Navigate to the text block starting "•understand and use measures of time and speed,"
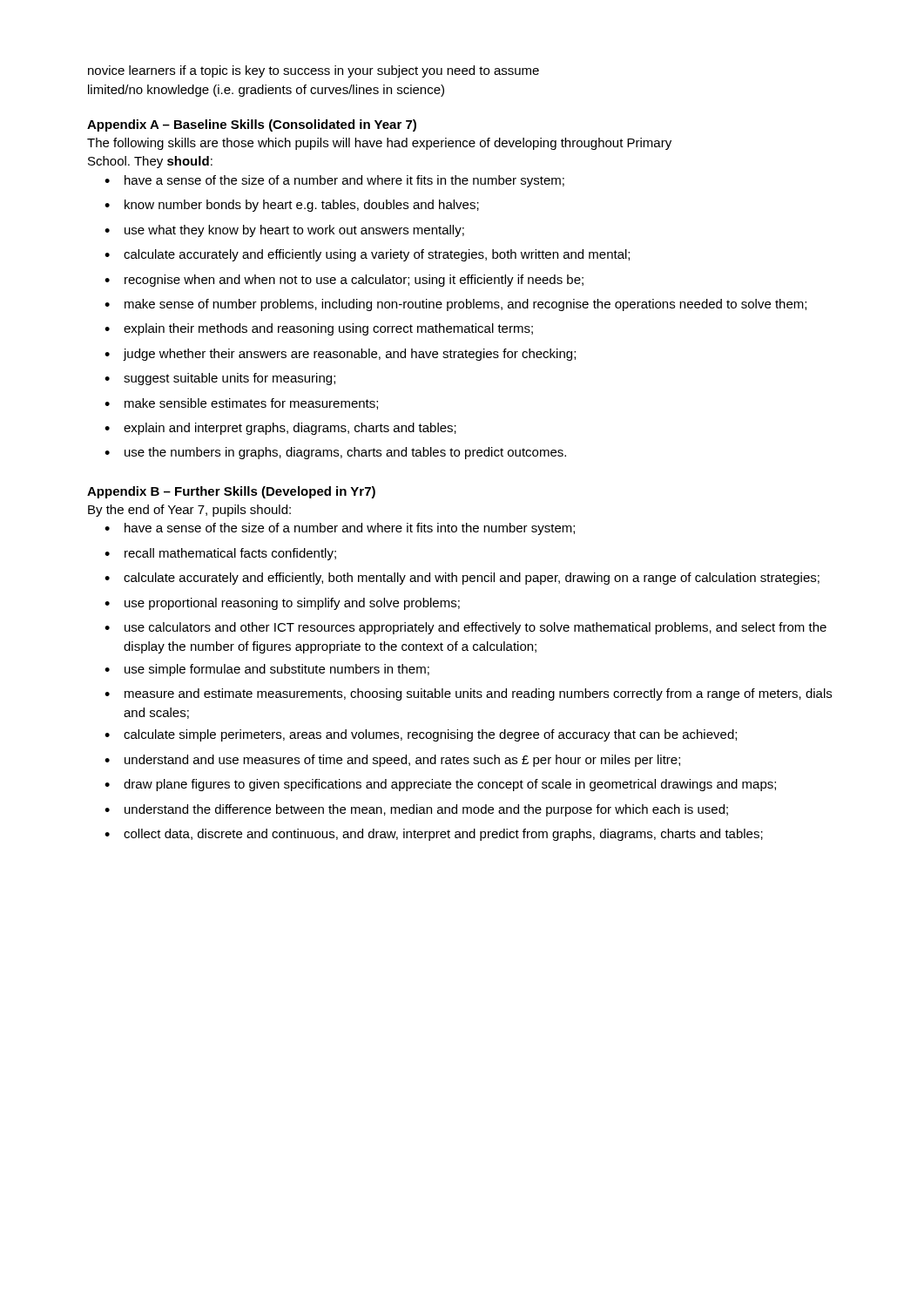The width and height of the screenshot is (924, 1307). [471, 761]
